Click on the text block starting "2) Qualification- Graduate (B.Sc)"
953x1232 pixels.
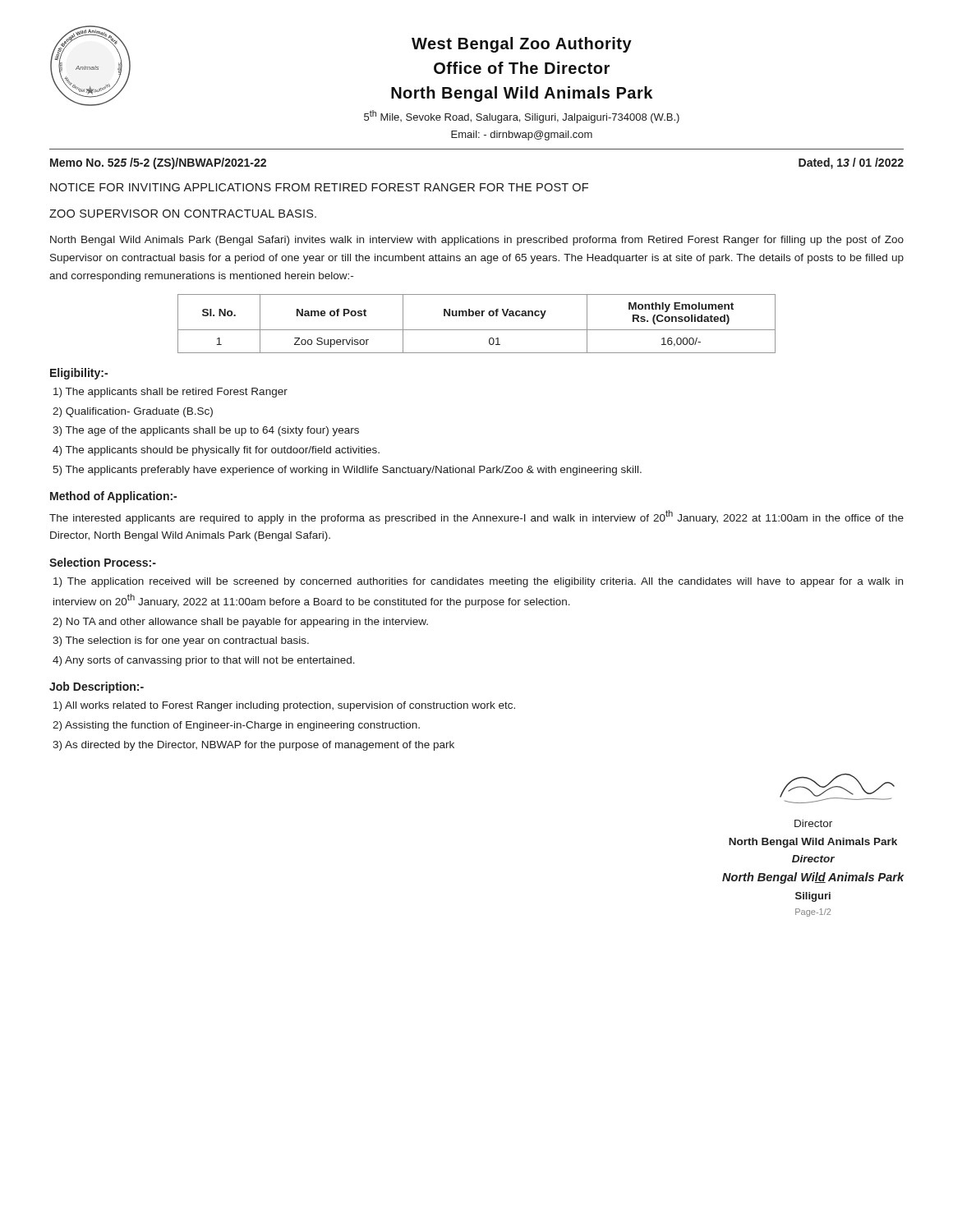coord(133,411)
